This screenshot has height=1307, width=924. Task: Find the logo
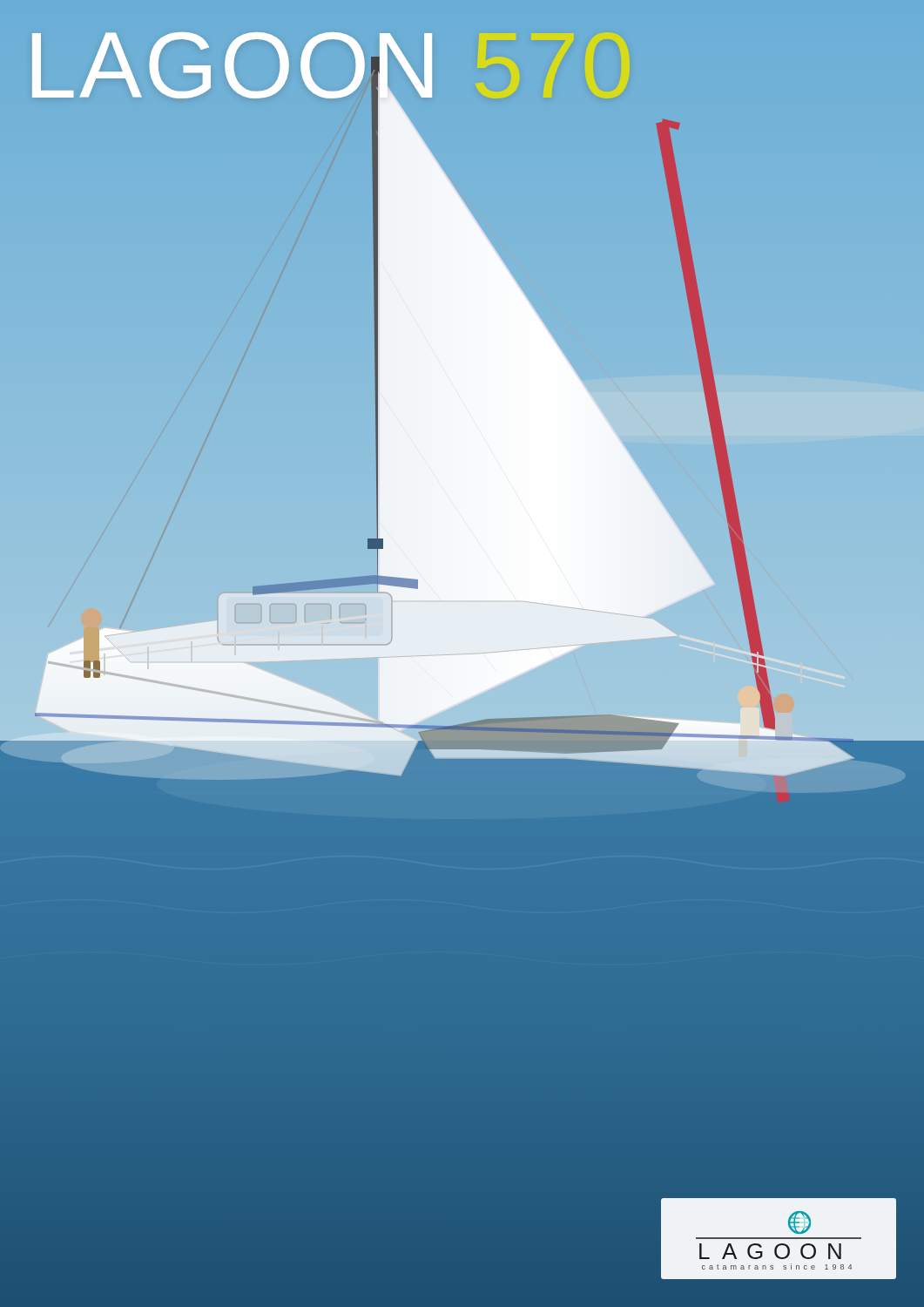779,1239
